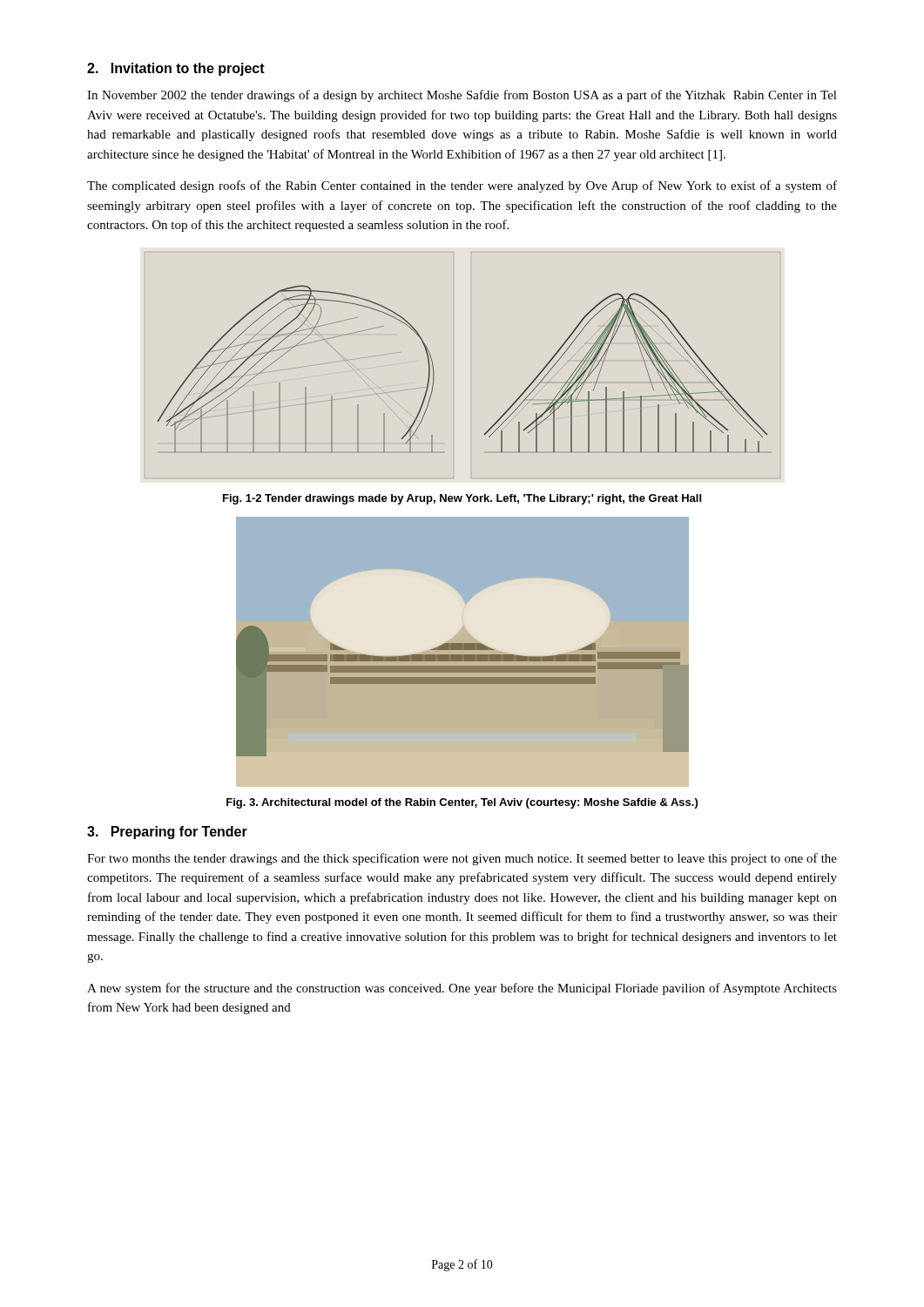The width and height of the screenshot is (924, 1307).
Task: Locate the element starting "2. Invitation to the project"
Action: [176, 68]
